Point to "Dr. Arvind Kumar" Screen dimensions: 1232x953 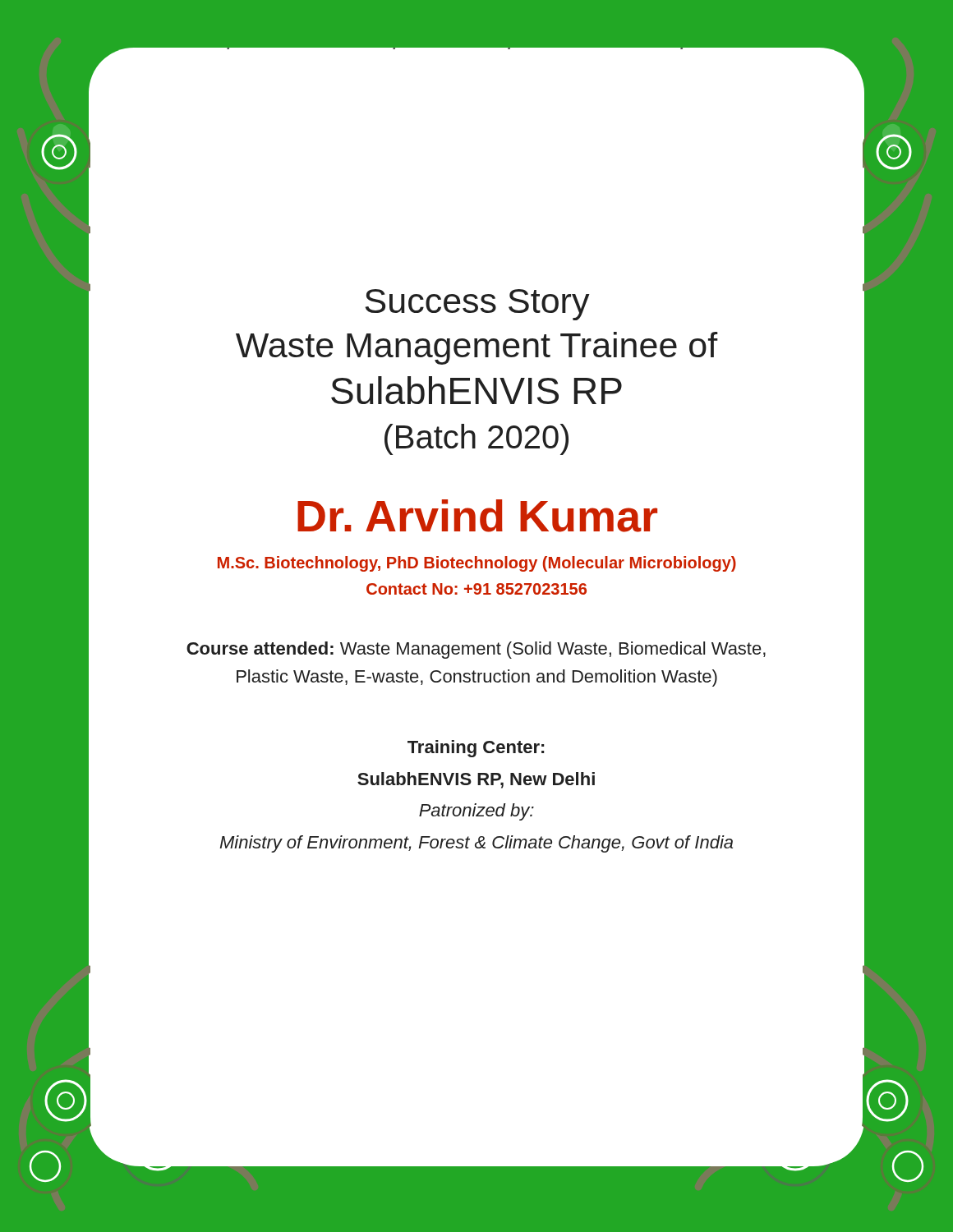476,516
